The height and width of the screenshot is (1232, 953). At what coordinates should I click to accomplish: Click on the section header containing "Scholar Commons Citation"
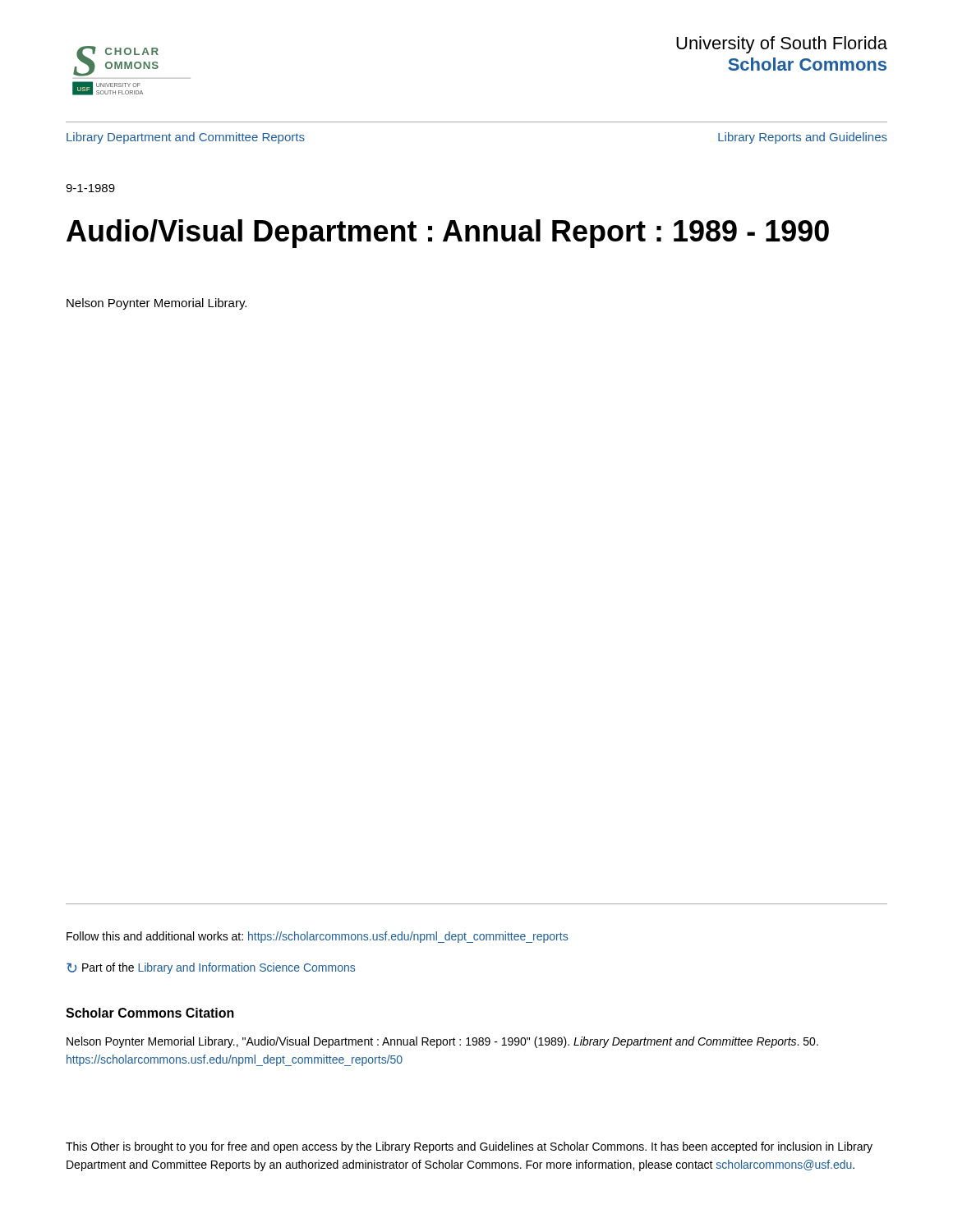[x=150, y=1013]
